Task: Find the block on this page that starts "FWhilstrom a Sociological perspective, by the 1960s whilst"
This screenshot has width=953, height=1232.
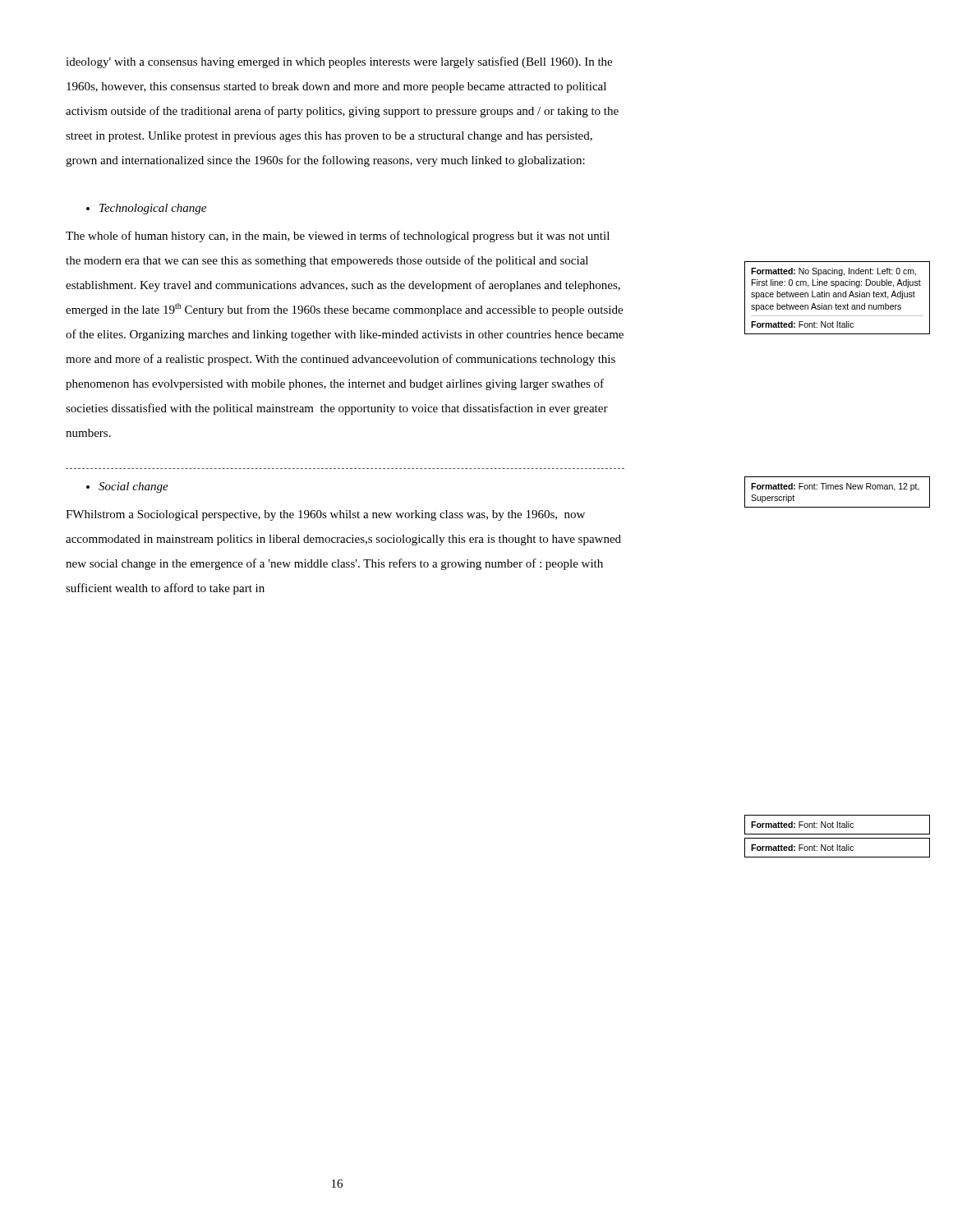Action: click(343, 551)
